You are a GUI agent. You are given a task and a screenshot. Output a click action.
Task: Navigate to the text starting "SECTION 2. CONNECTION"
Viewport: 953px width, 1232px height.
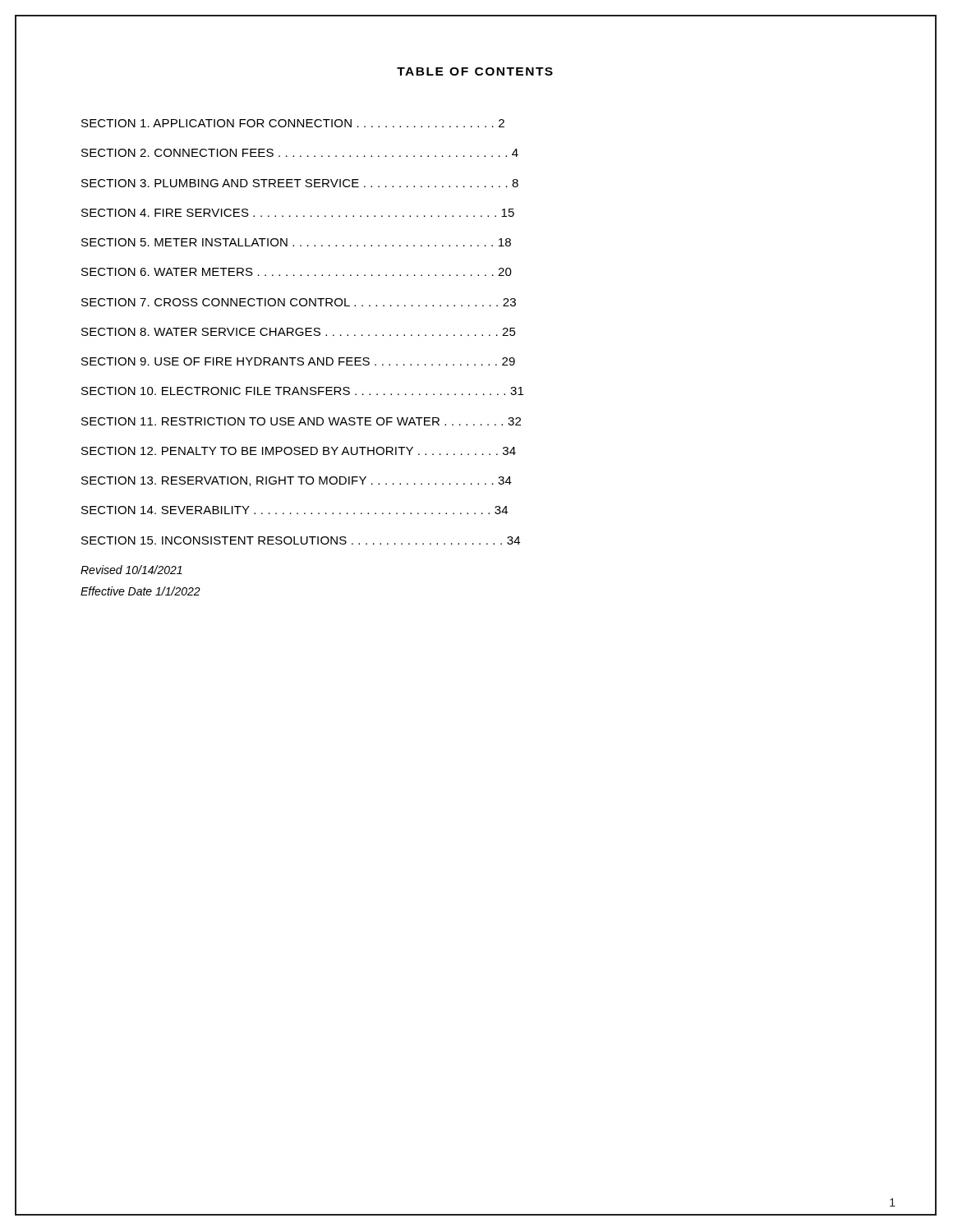(x=300, y=153)
